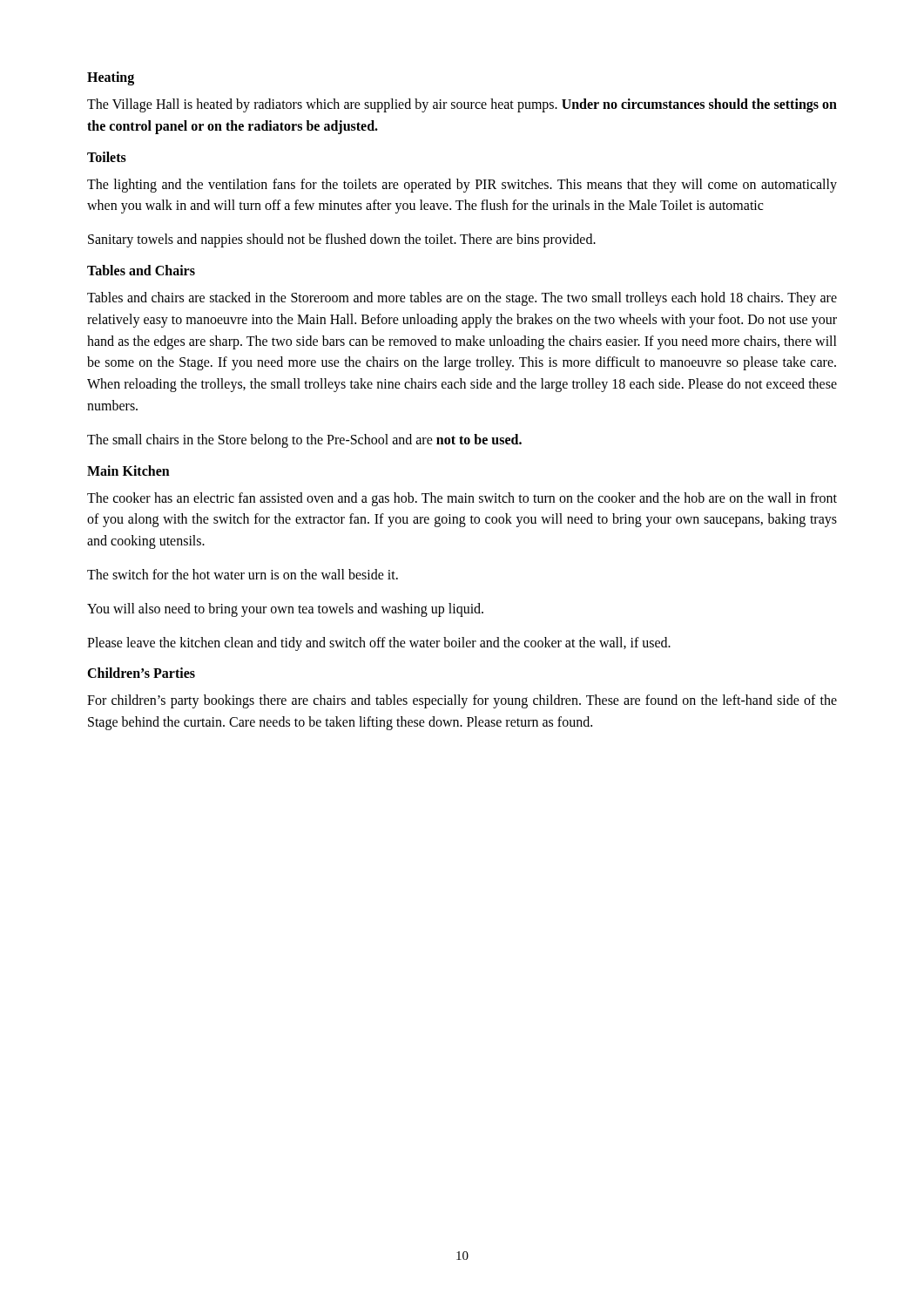Click the passage that begins "Sanitary towels and nappies should"

[342, 239]
